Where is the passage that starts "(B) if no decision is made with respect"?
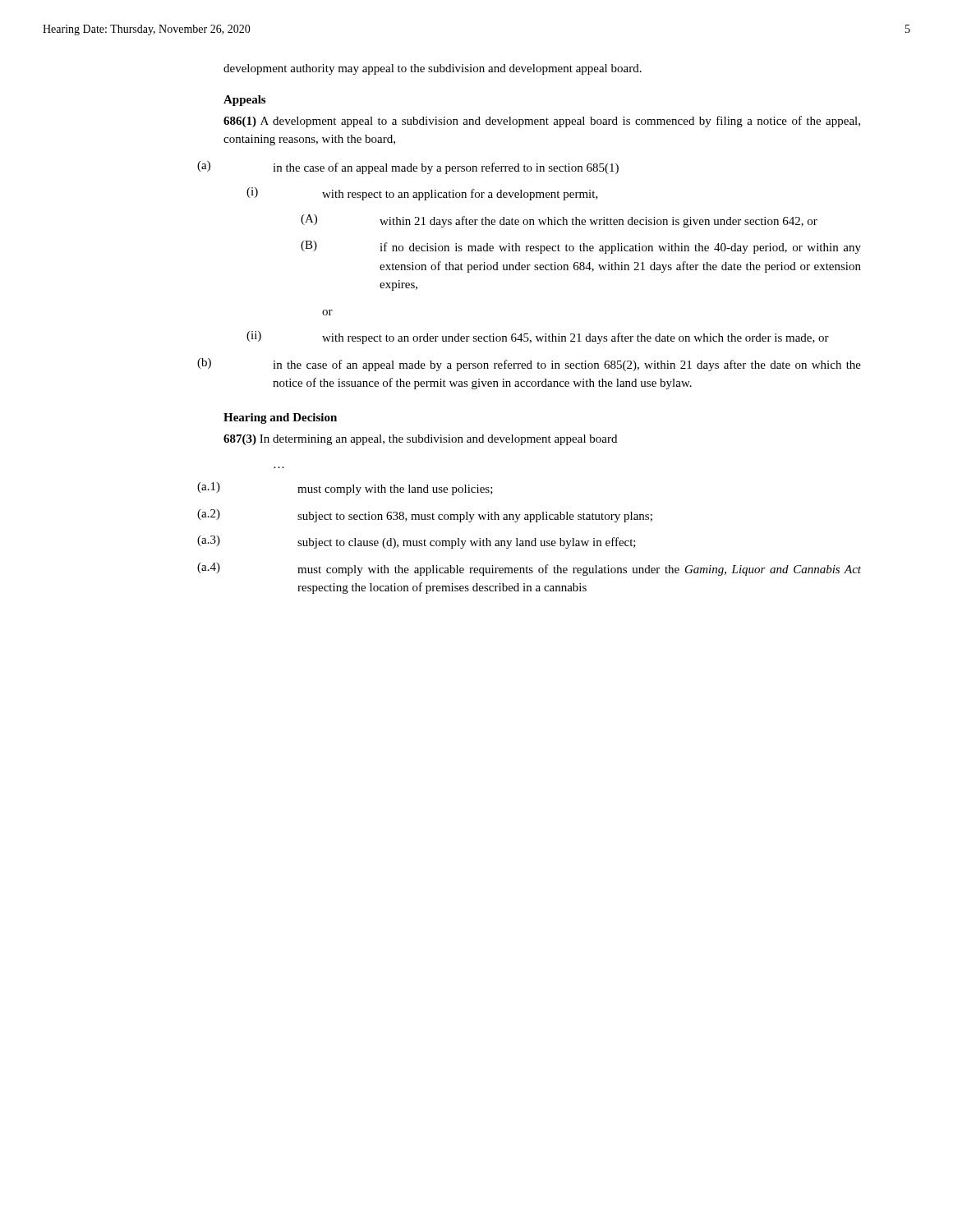The image size is (953, 1232). click(x=581, y=266)
